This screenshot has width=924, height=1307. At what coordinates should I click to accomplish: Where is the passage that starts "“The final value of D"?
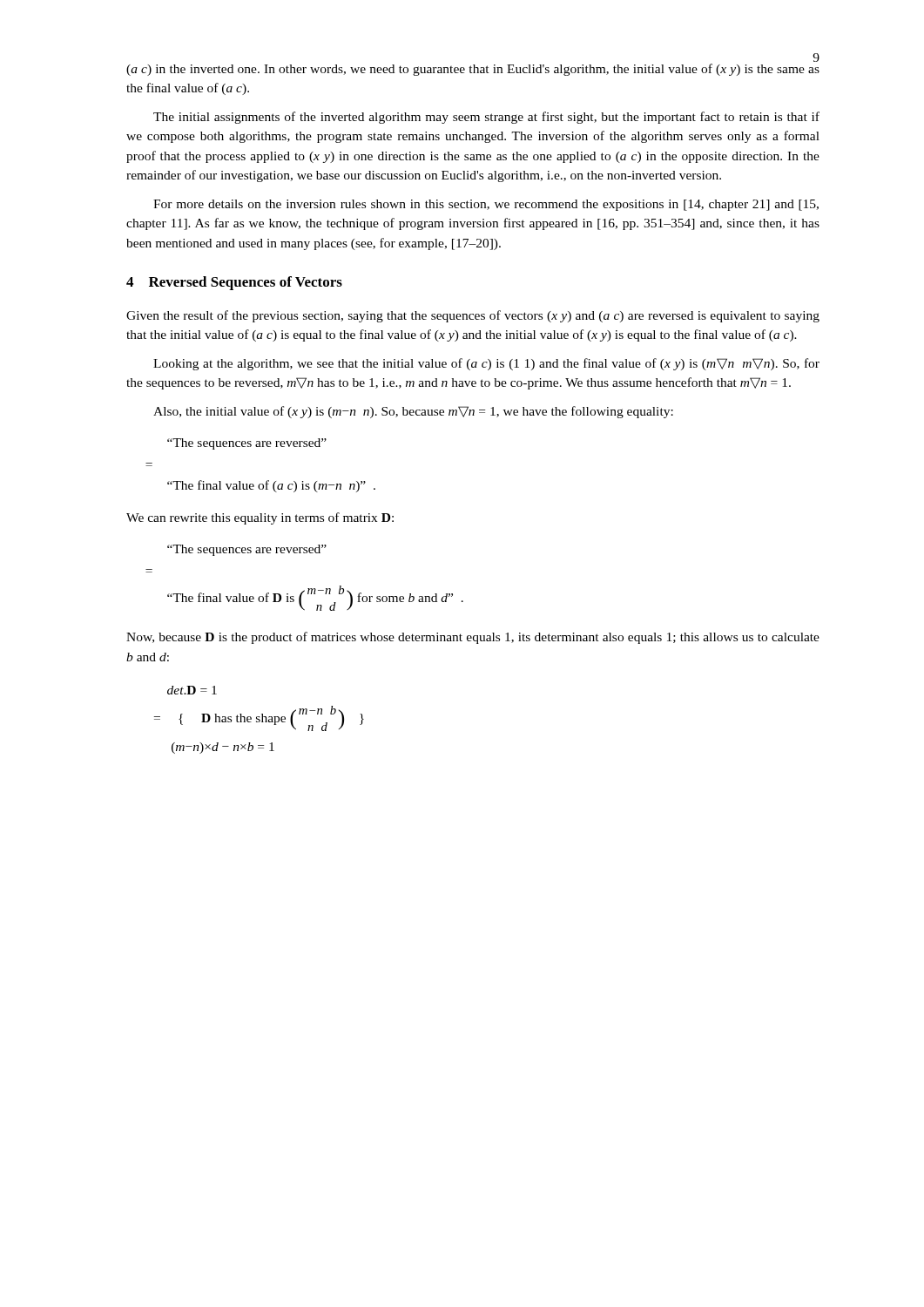[315, 599]
